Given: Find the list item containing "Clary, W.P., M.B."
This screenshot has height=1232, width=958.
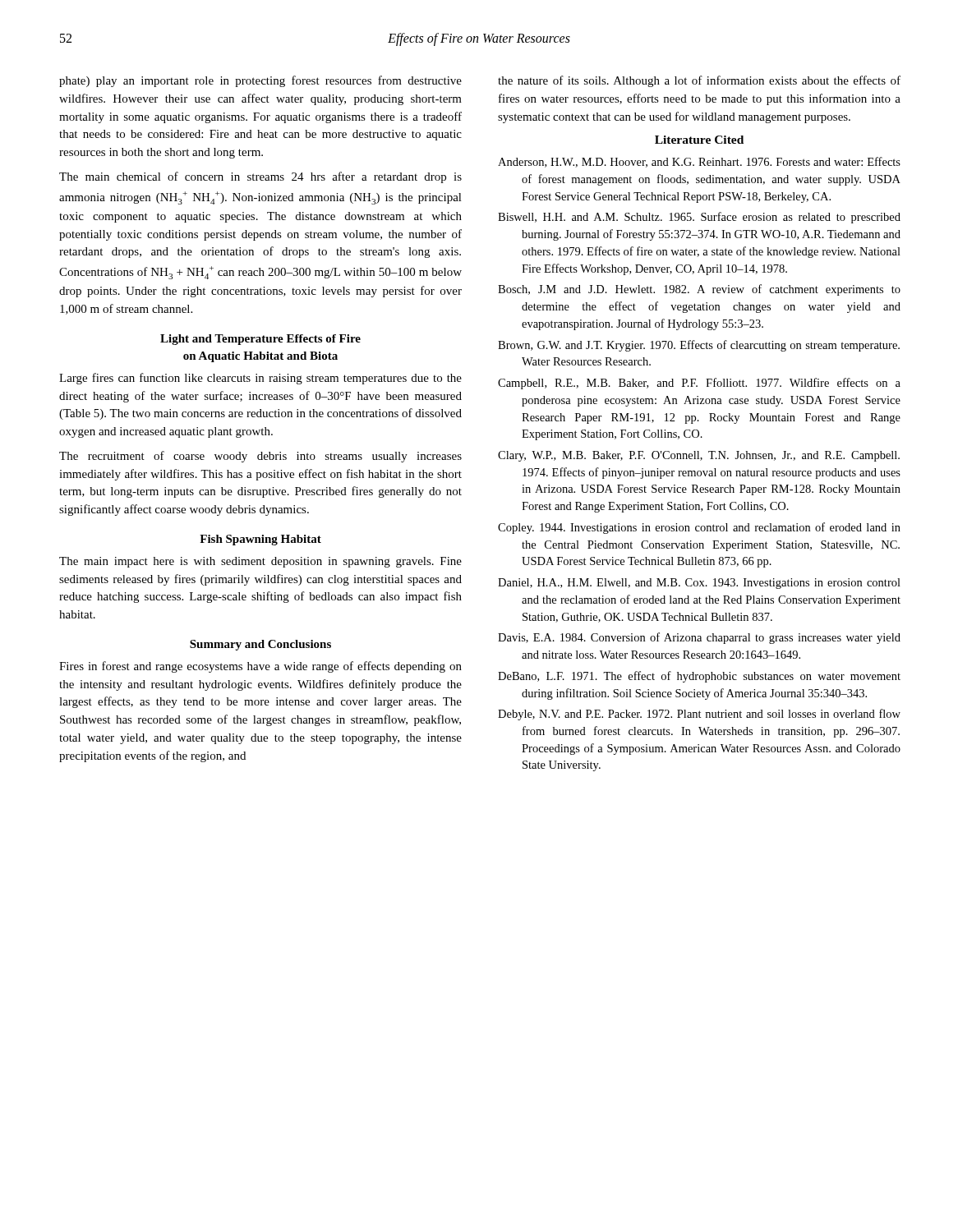Looking at the screenshot, I should pyautogui.click(x=699, y=481).
